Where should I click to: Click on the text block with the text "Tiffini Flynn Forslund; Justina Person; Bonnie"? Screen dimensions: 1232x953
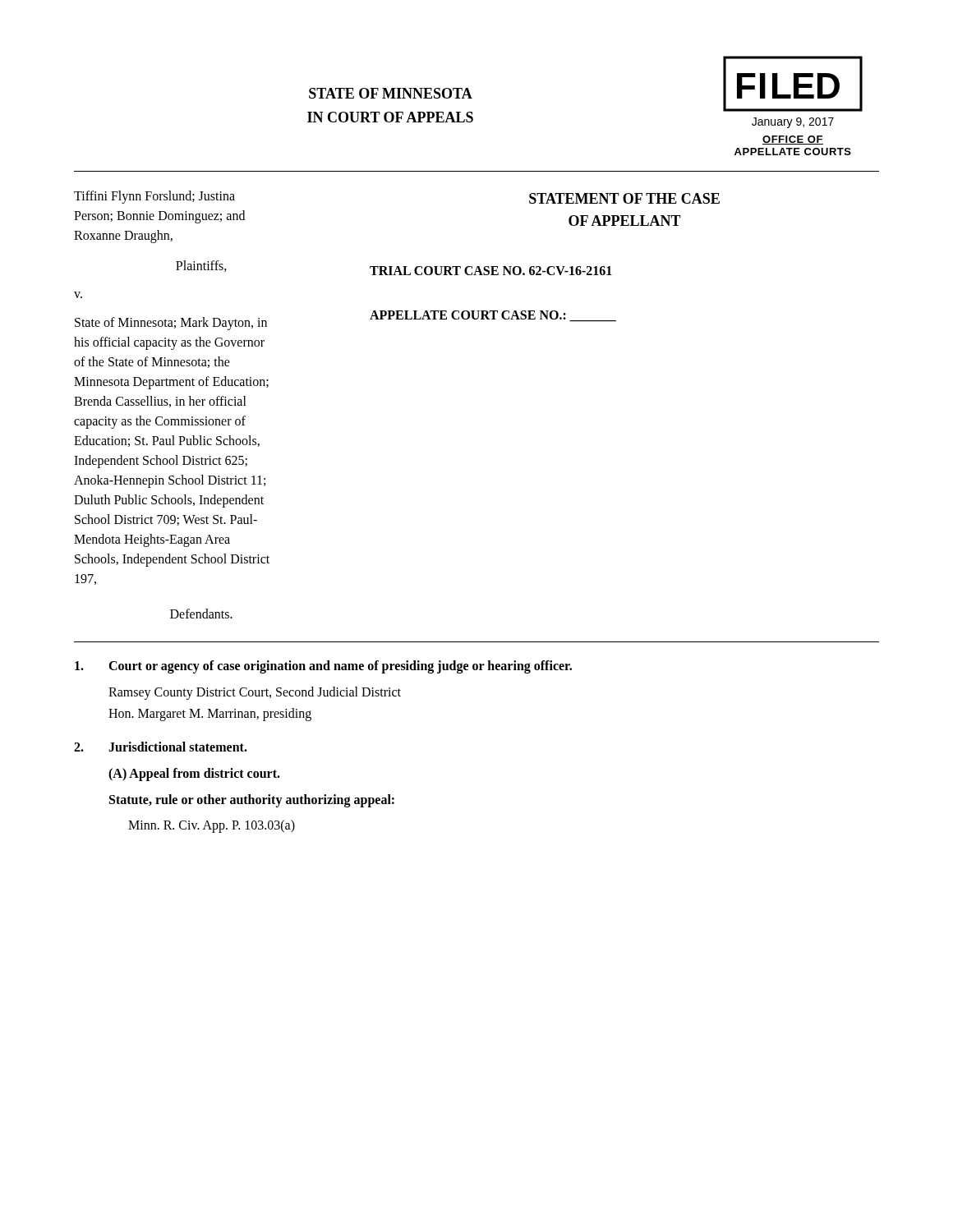pyautogui.click(x=160, y=216)
